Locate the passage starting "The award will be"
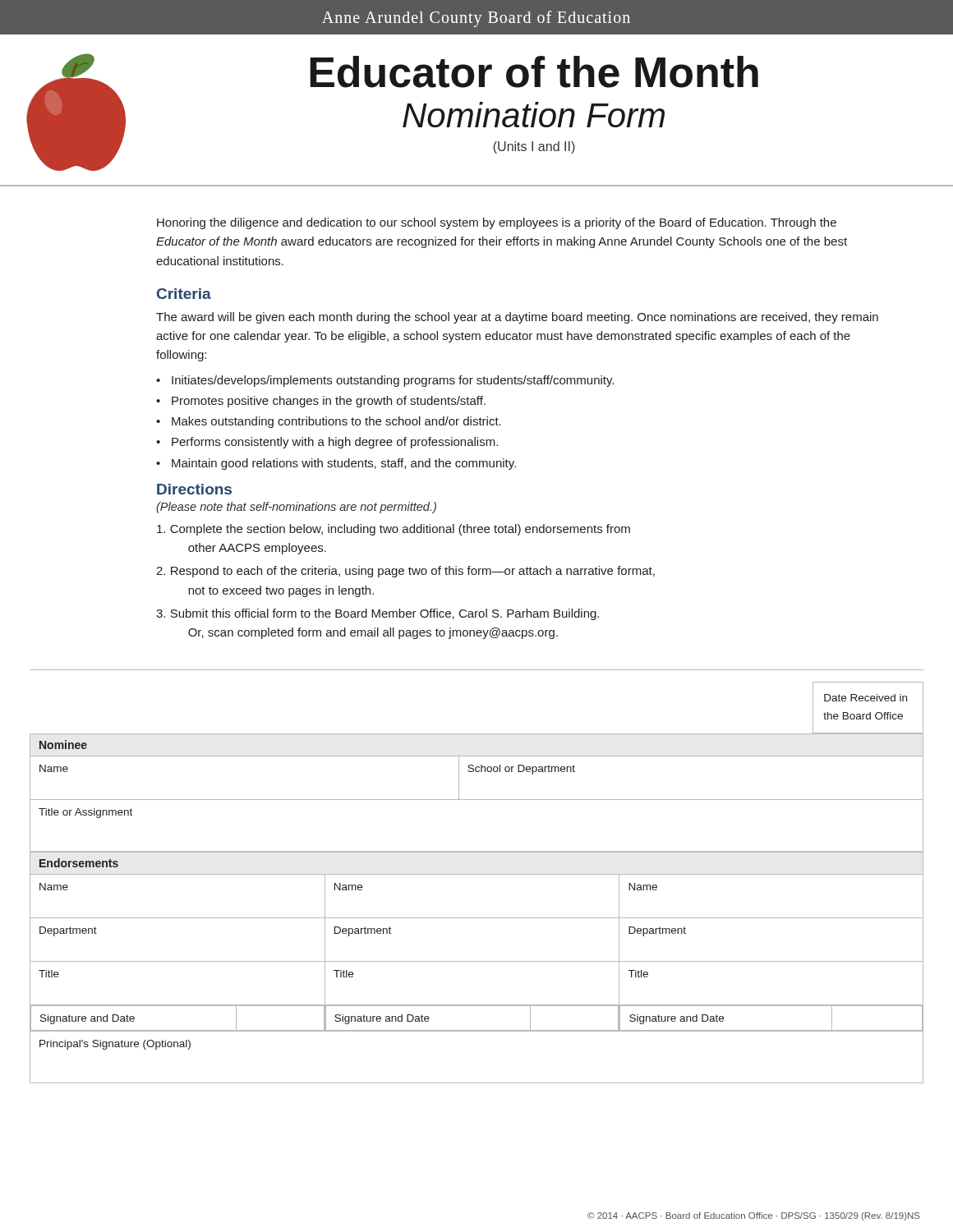The height and width of the screenshot is (1232, 953). click(x=517, y=336)
